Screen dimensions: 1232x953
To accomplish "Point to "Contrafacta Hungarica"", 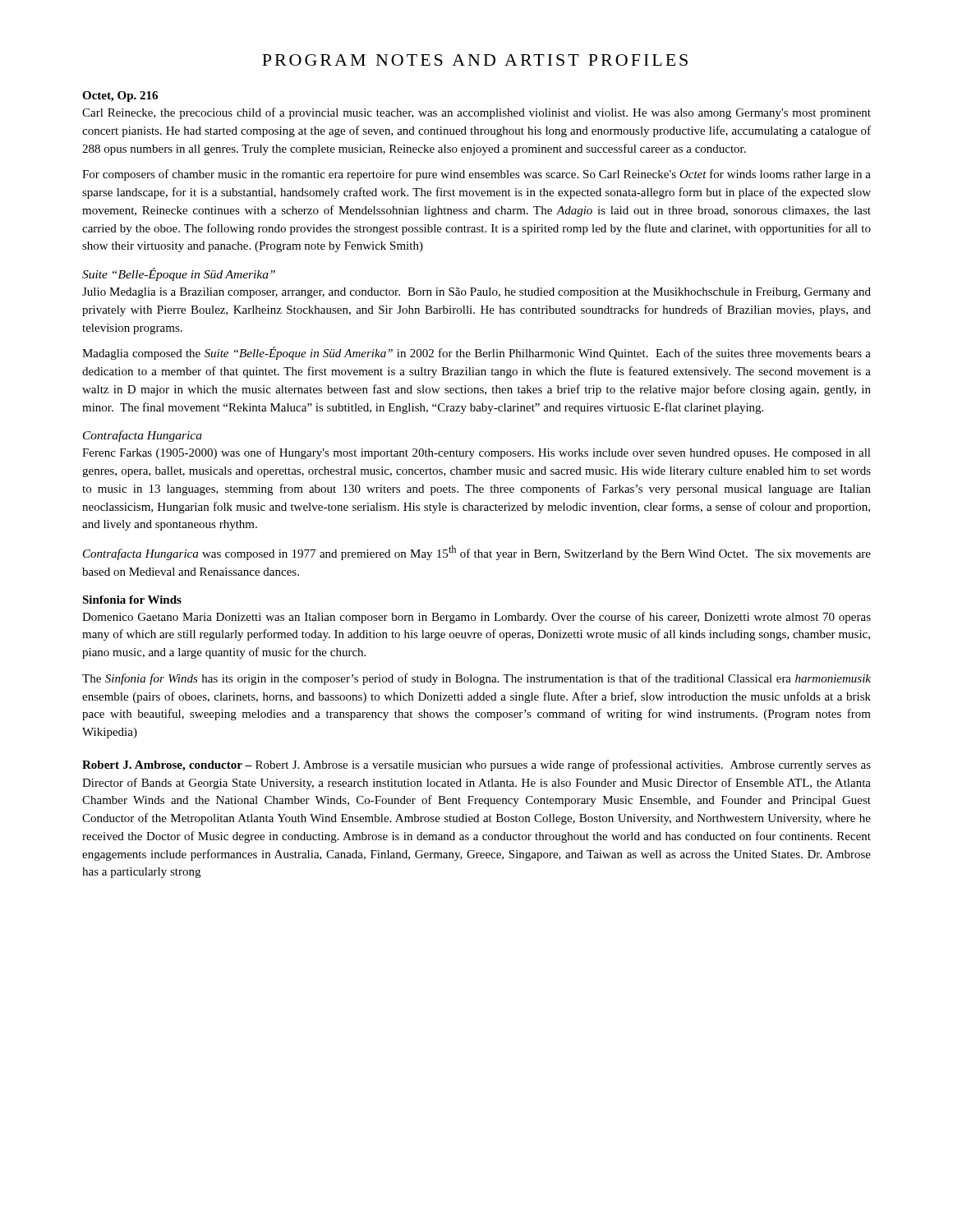I will click(143, 436).
